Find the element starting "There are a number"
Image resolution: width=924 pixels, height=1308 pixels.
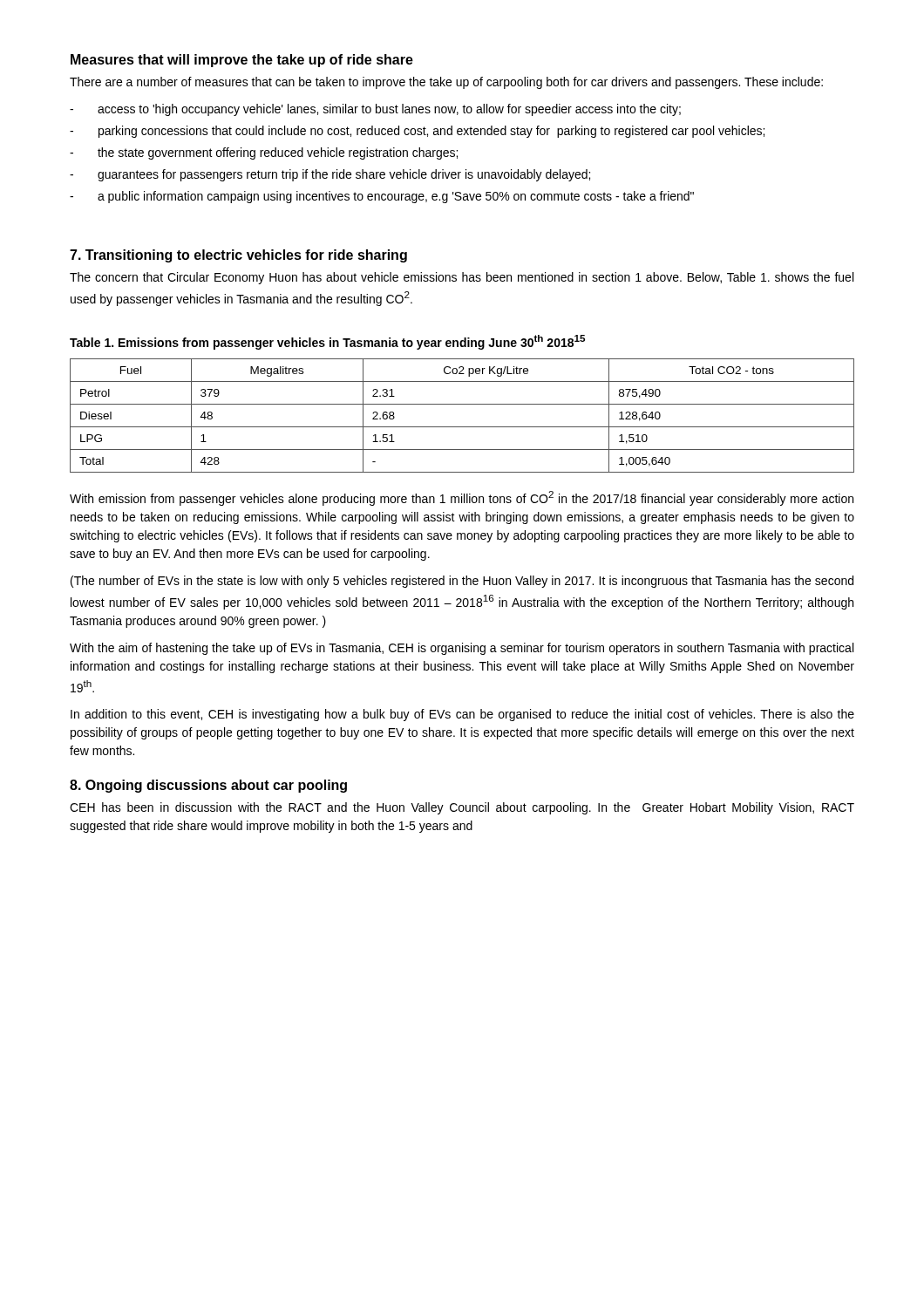(x=447, y=82)
